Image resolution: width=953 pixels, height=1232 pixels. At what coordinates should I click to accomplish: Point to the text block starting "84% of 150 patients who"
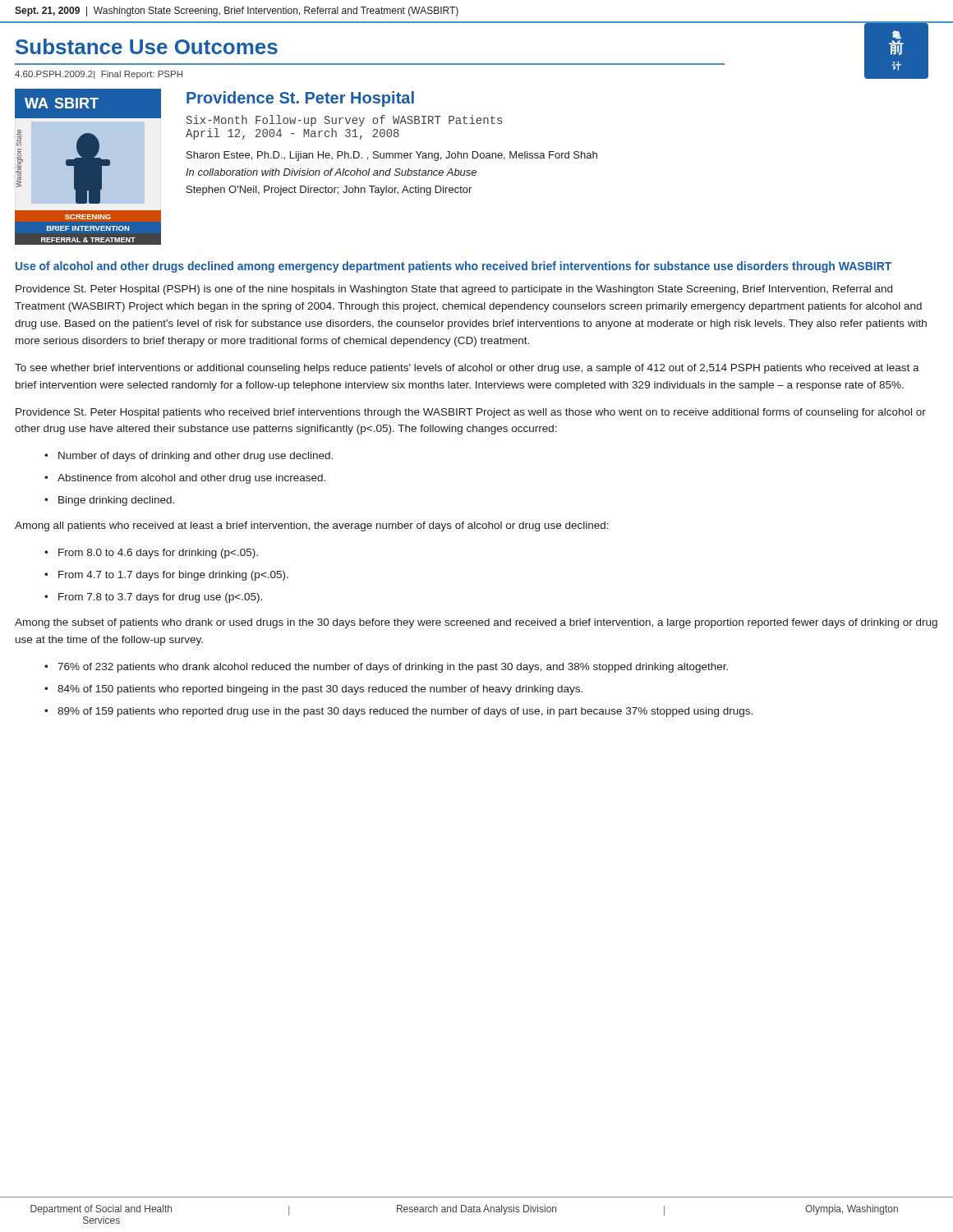320,688
